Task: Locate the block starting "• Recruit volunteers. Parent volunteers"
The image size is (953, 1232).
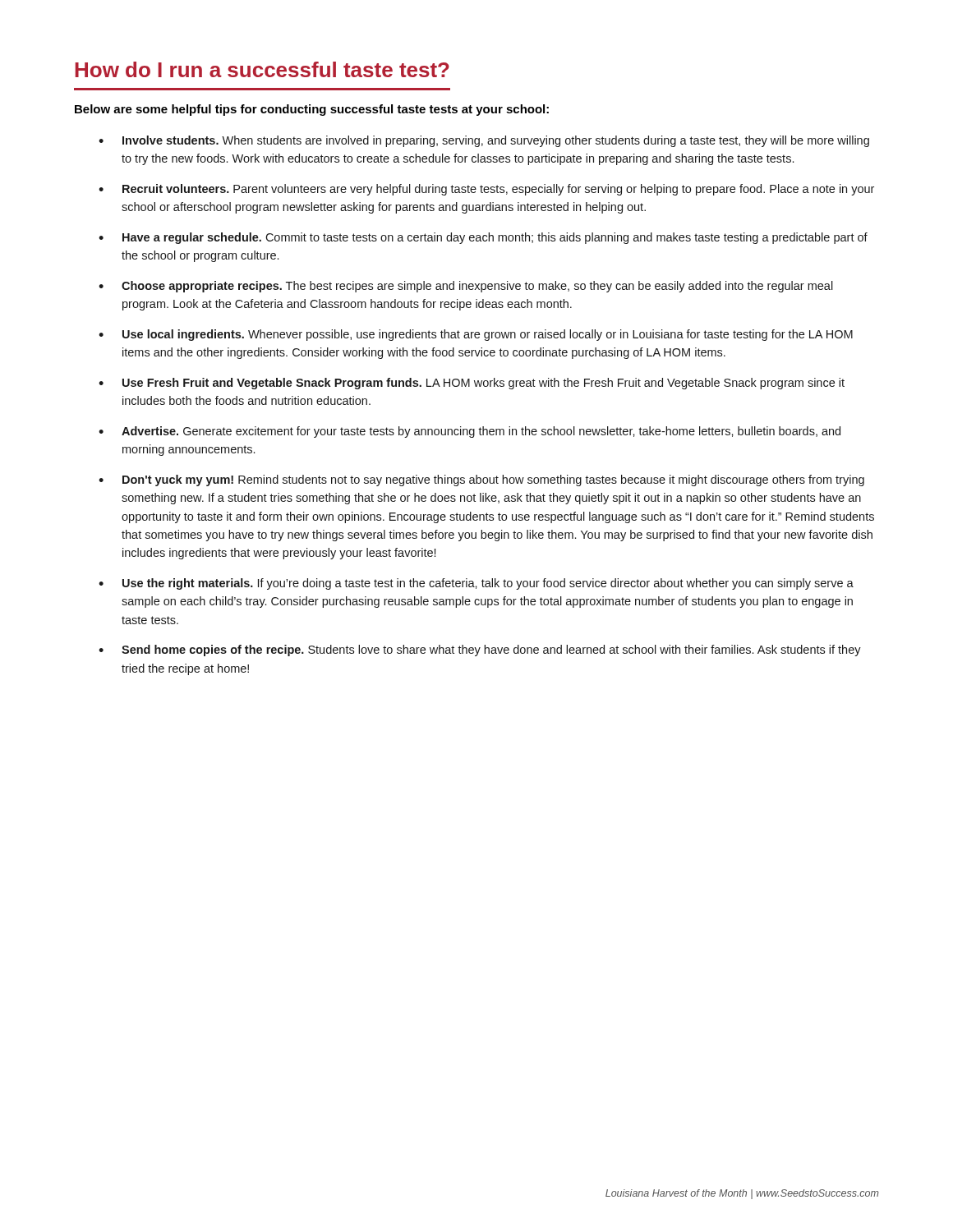Action: pos(476,198)
